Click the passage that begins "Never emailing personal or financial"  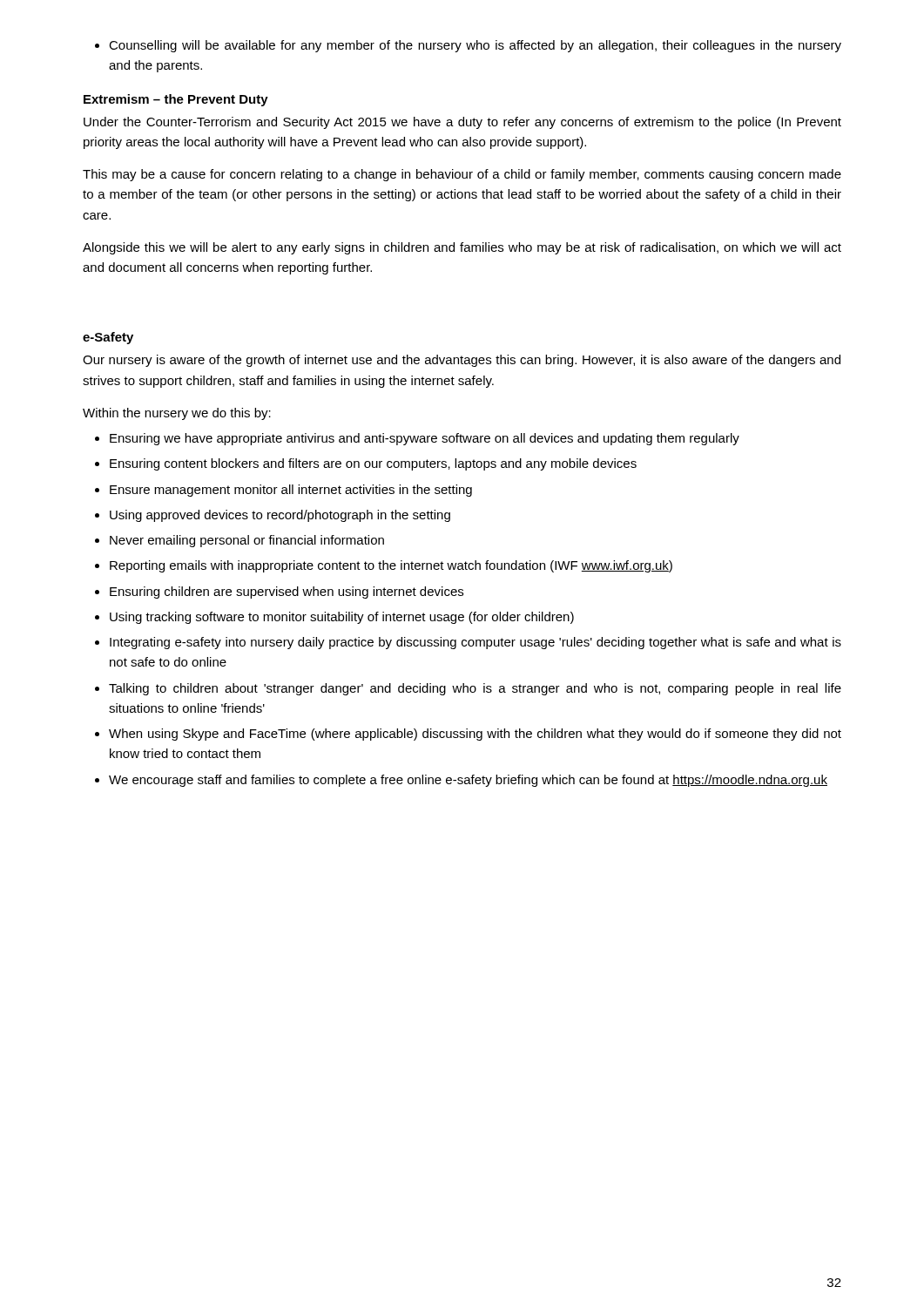click(247, 541)
